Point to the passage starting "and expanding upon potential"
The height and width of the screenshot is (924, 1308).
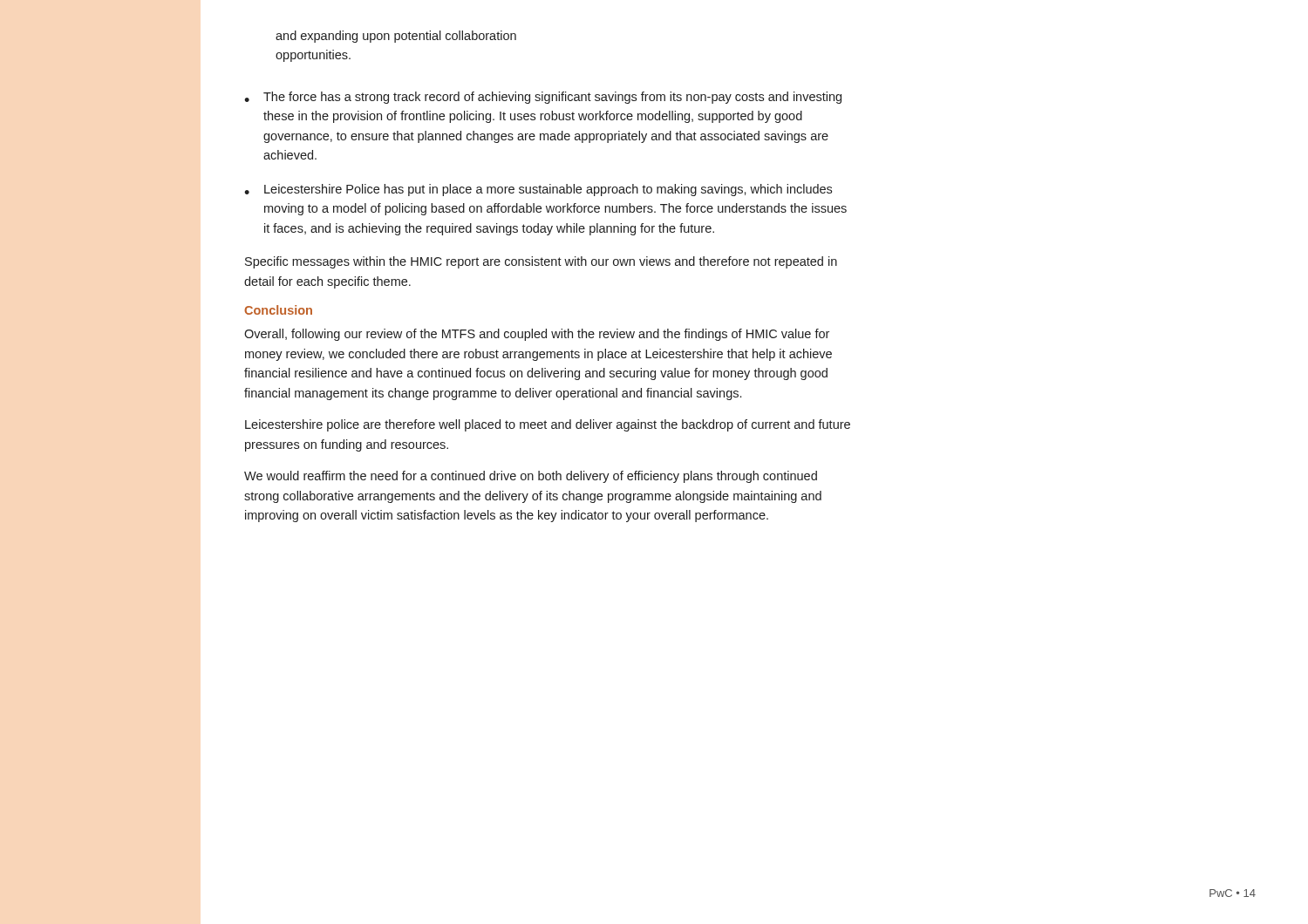tap(396, 46)
